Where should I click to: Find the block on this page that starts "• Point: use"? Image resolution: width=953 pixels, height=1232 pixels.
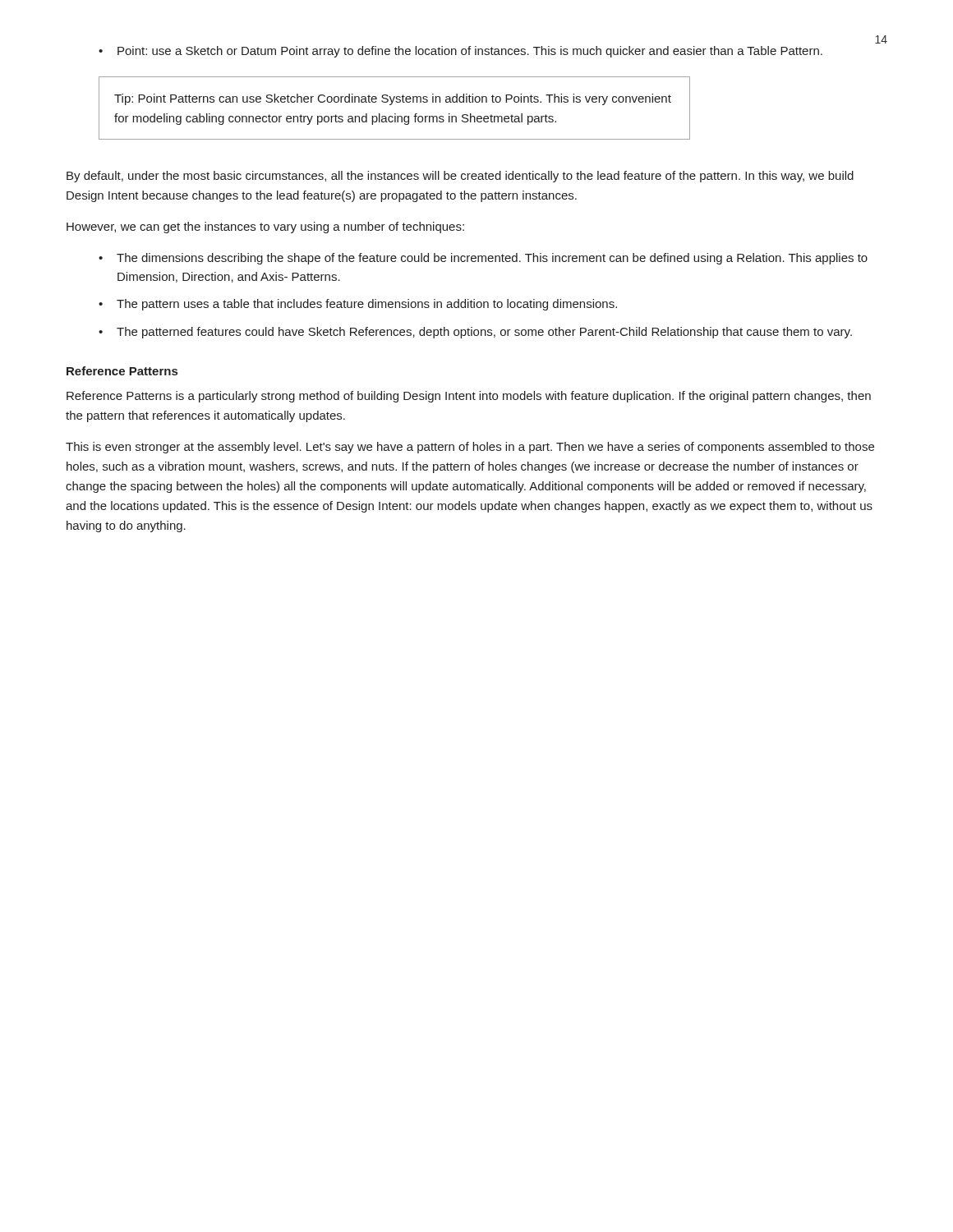coord(493,51)
